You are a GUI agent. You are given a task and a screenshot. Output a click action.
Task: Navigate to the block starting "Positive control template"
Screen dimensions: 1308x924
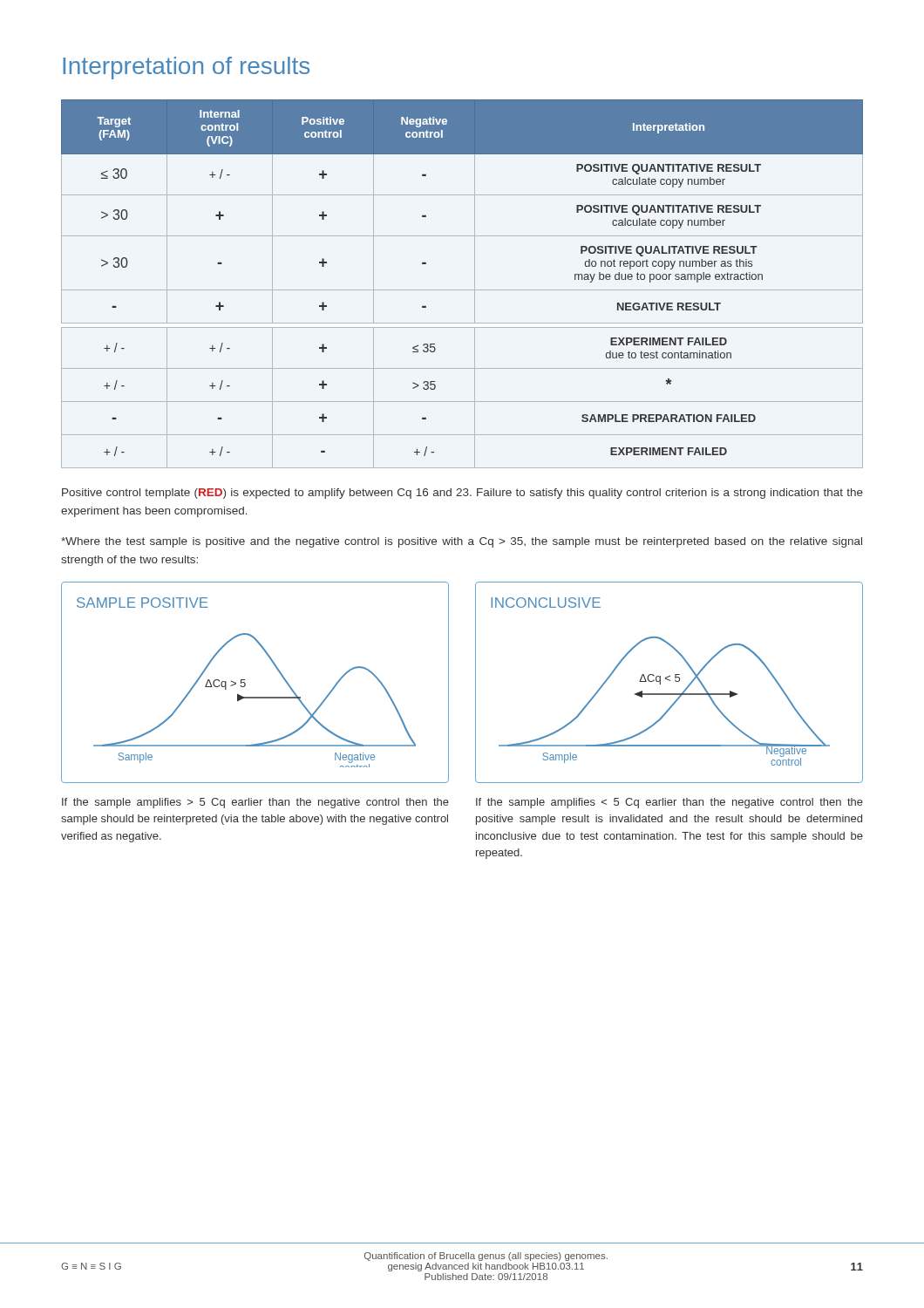click(x=462, y=501)
